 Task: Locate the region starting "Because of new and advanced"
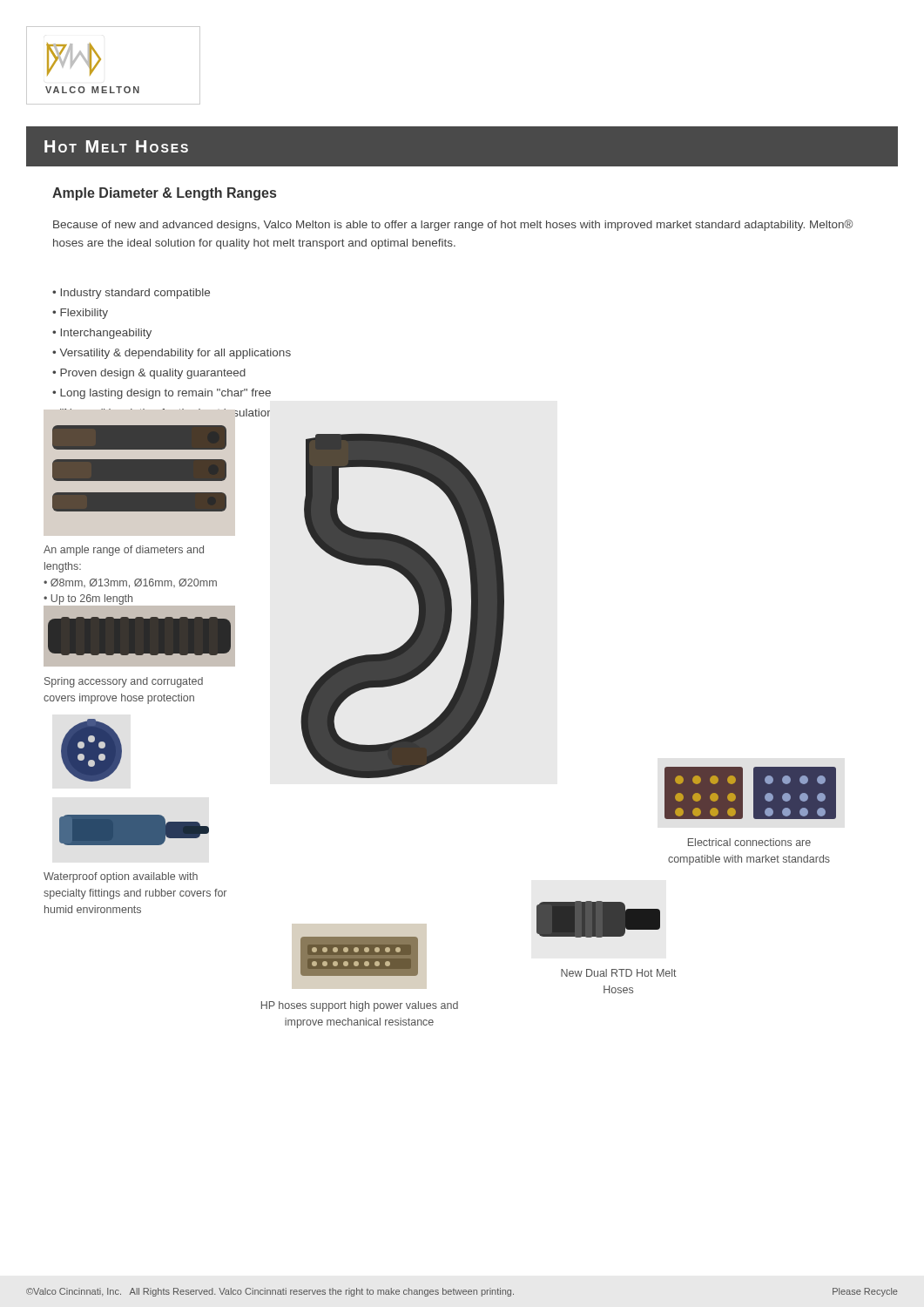(x=453, y=233)
